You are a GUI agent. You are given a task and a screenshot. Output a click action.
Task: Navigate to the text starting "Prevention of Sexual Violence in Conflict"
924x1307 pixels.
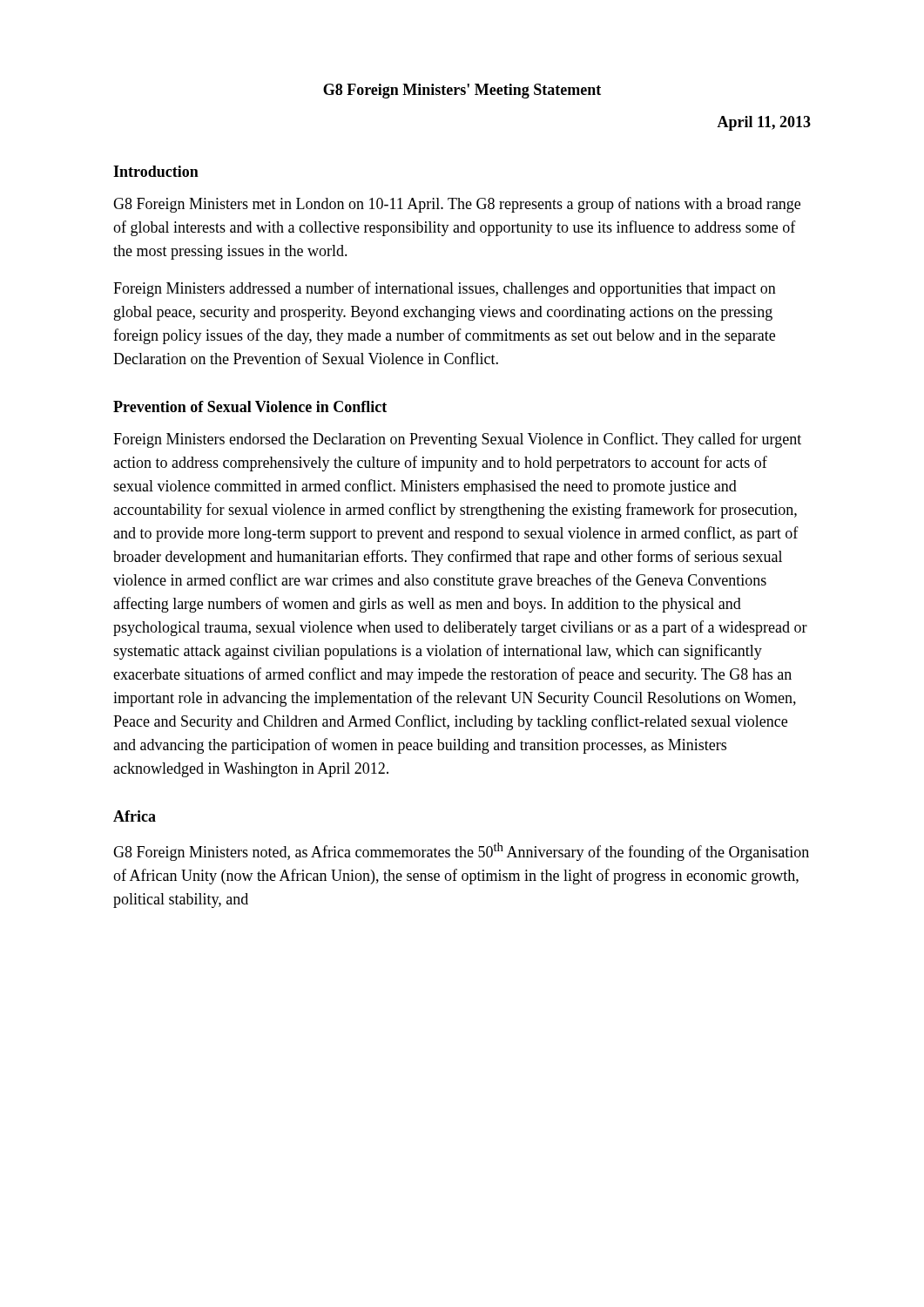(250, 407)
